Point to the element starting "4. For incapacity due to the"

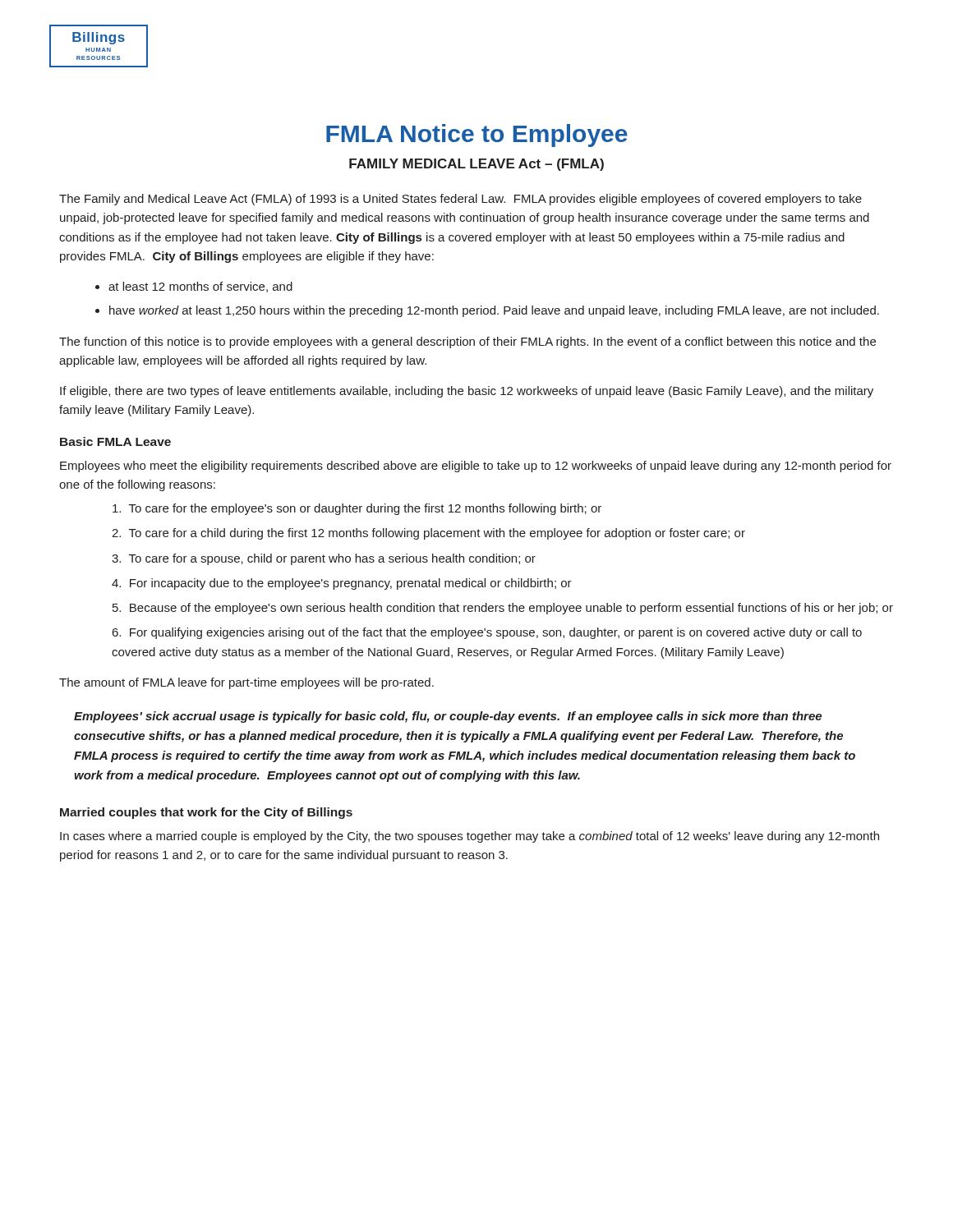342,583
